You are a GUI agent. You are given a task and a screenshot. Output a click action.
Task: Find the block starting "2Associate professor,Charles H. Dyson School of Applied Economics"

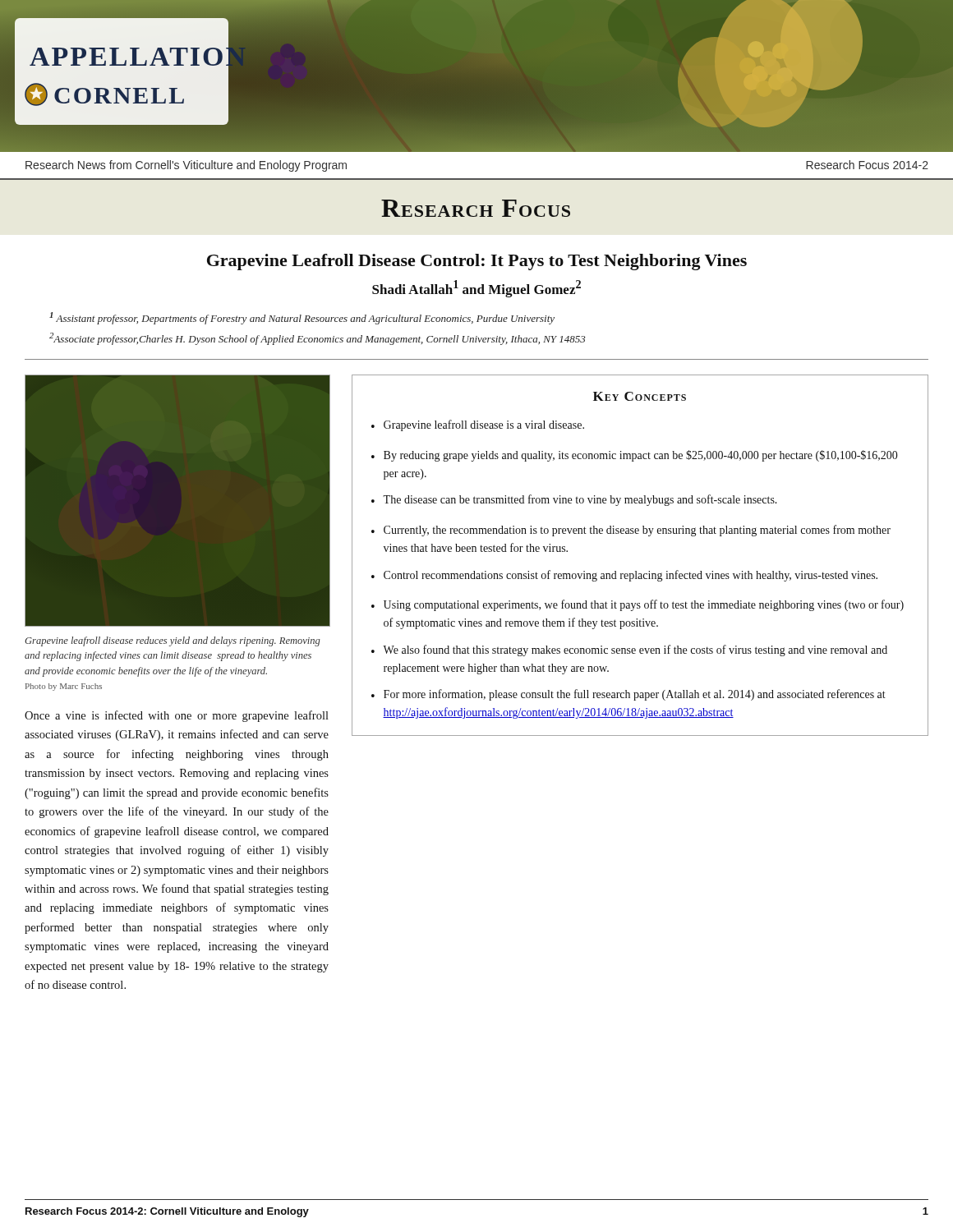[476, 338]
